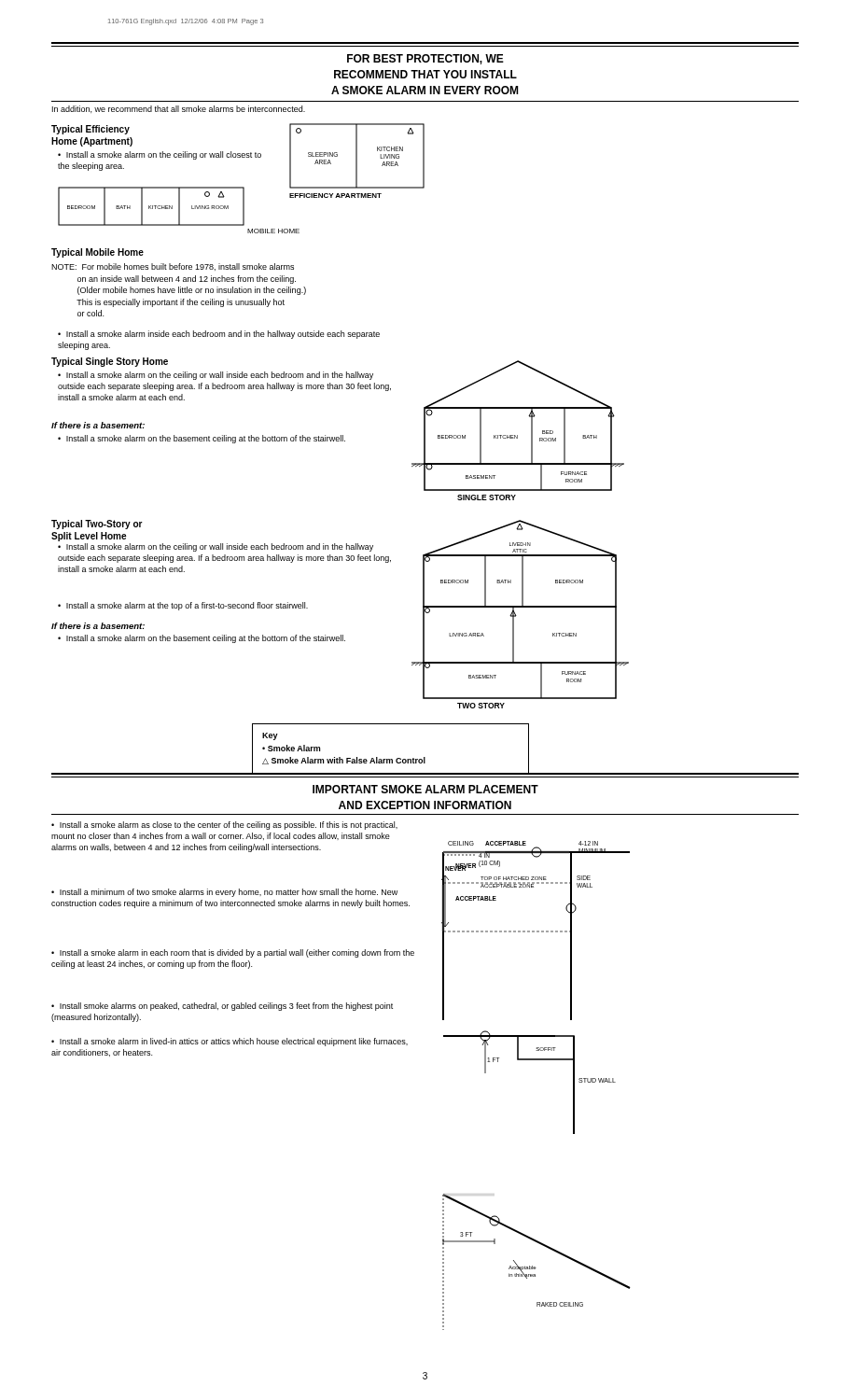Click on the caption that reads "SINGLE STORY"
This screenshot has width=850, height=1400.
486,497
